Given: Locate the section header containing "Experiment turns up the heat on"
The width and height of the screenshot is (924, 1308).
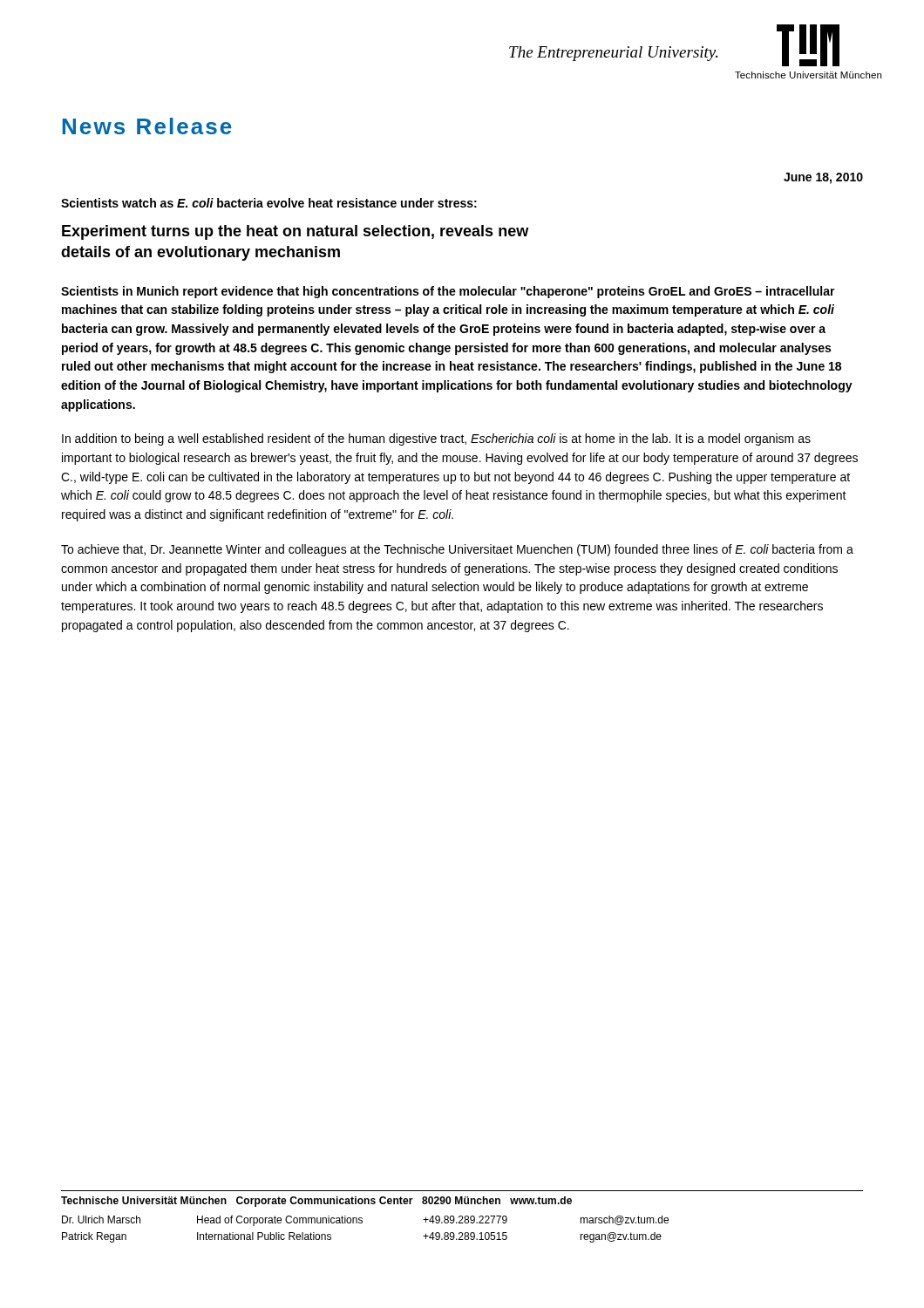Looking at the screenshot, I should (x=295, y=242).
